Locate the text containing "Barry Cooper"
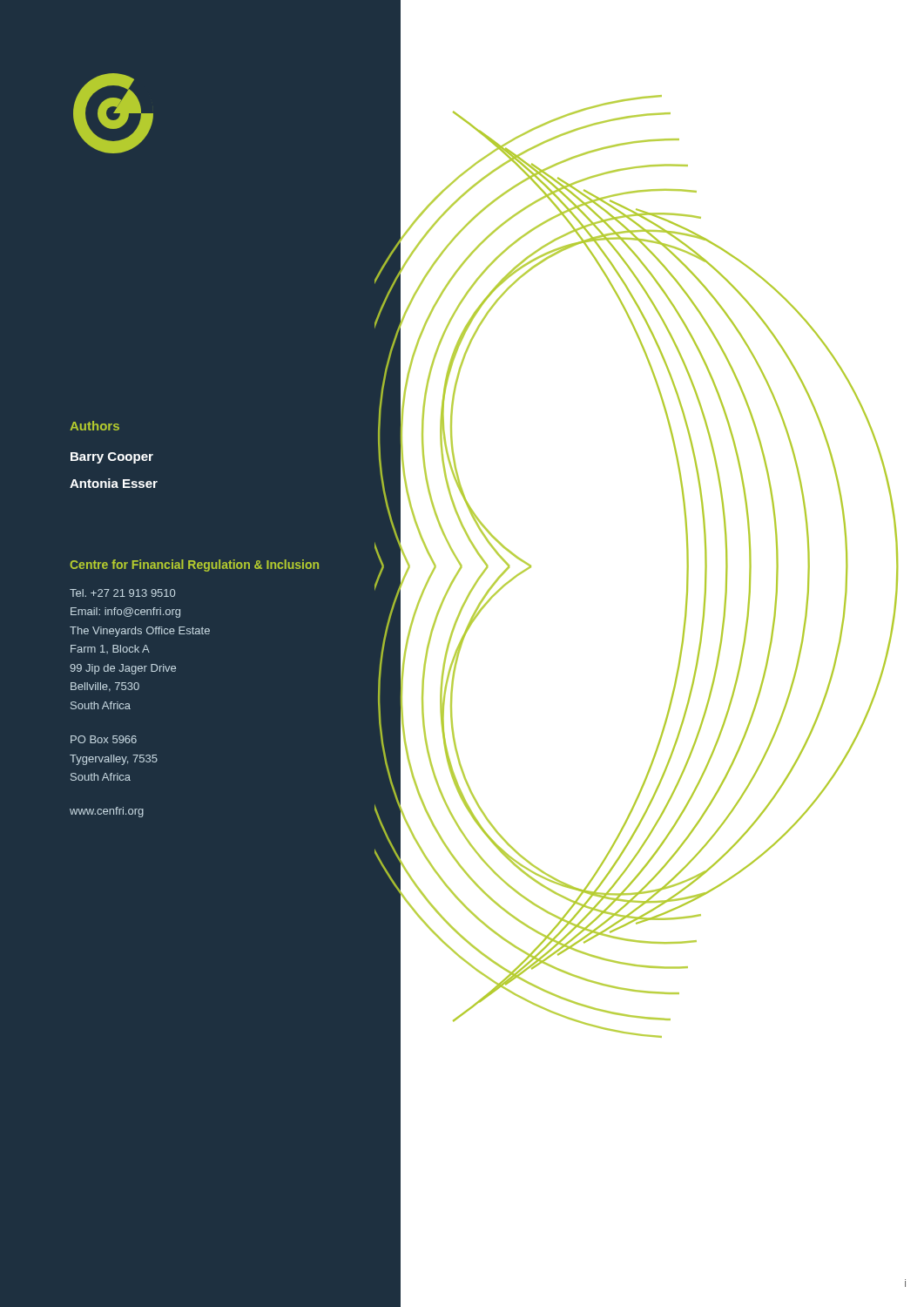924x1307 pixels. click(x=111, y=456)
